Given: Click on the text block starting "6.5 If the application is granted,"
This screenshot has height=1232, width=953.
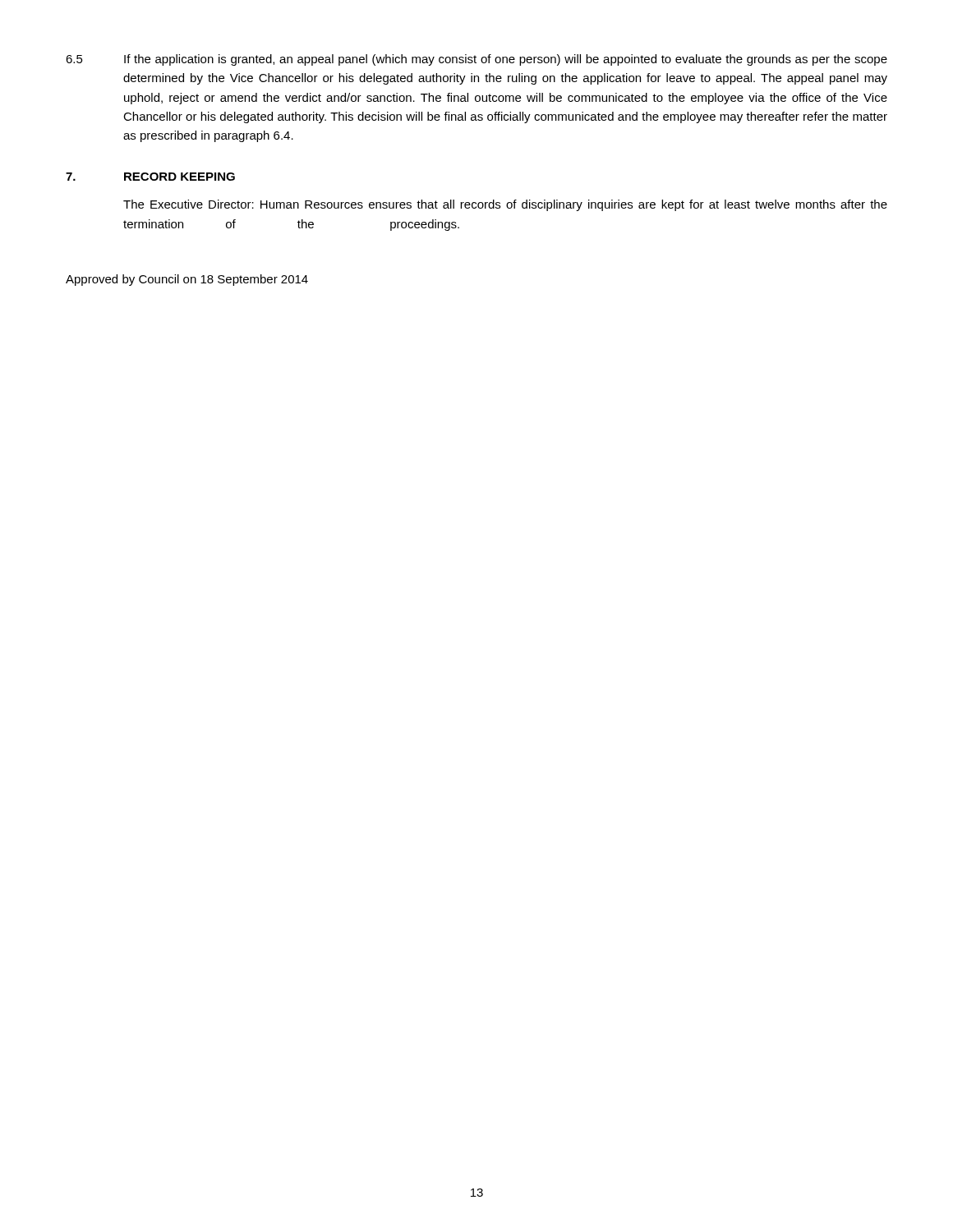Looking at the screenshot, I should pyautogui.click(x=476, y=97).
